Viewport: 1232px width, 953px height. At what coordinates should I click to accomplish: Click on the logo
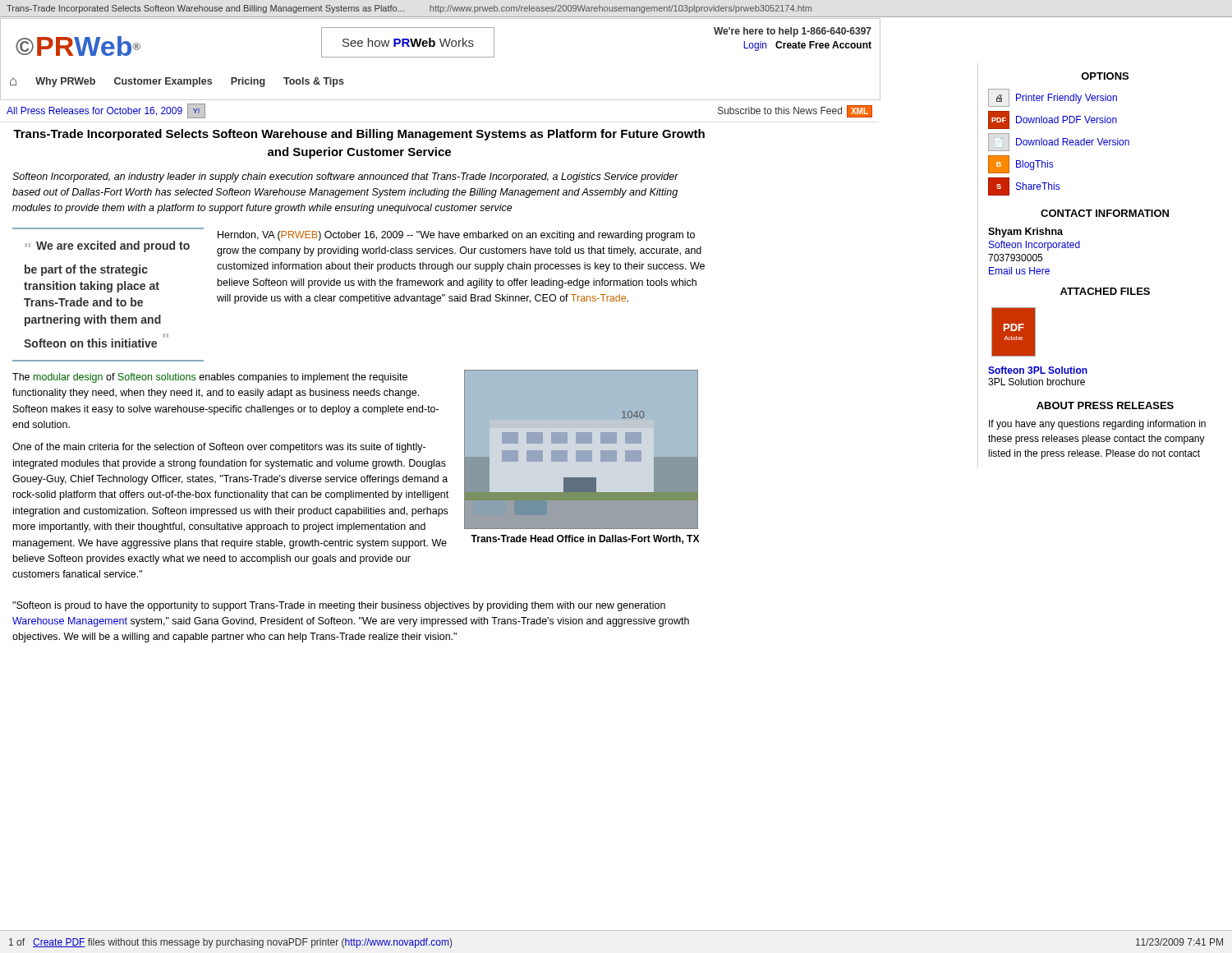pyautogui.click(x=78, y=46)
